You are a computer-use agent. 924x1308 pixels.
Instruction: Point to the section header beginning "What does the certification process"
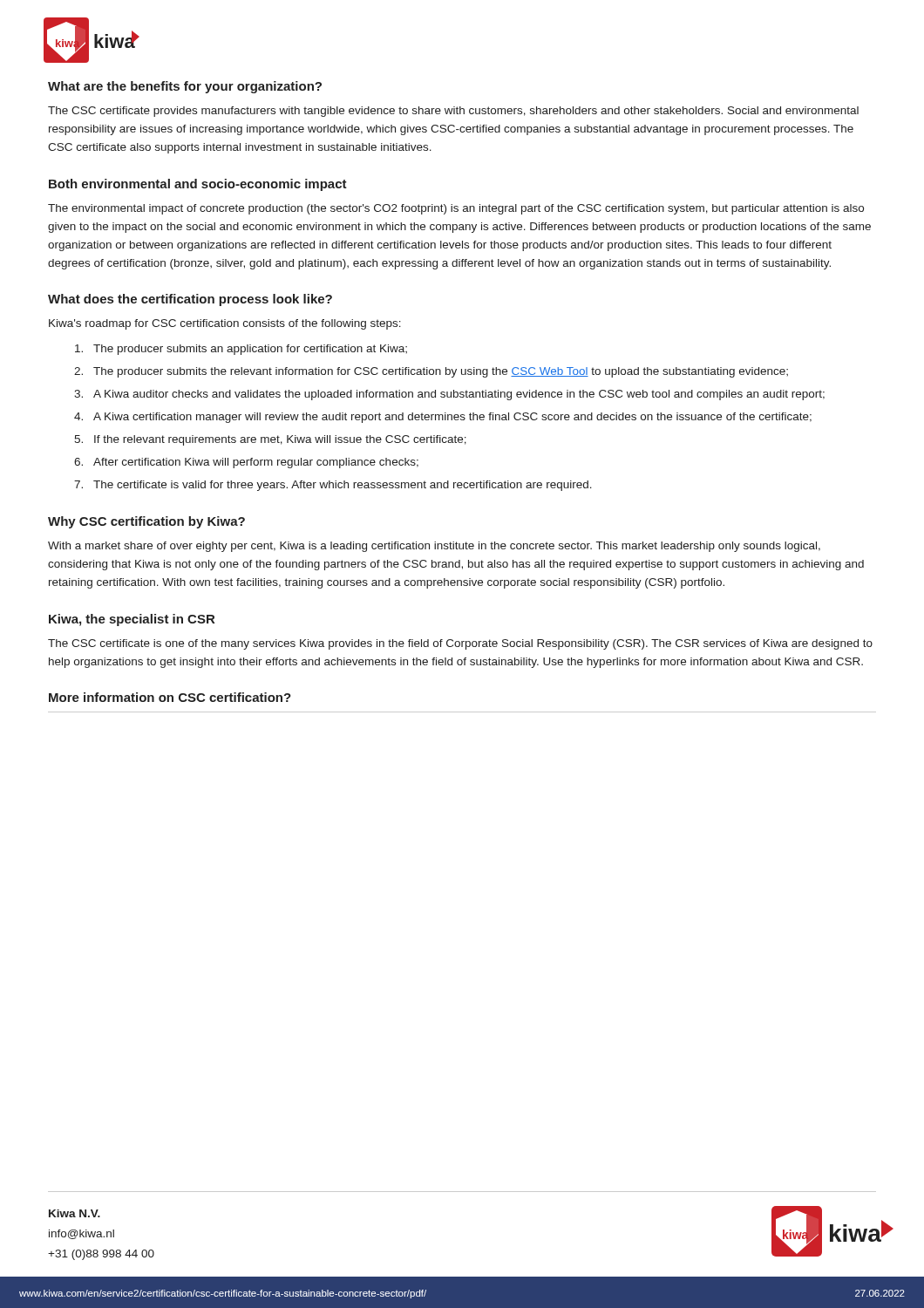point(190,299)
